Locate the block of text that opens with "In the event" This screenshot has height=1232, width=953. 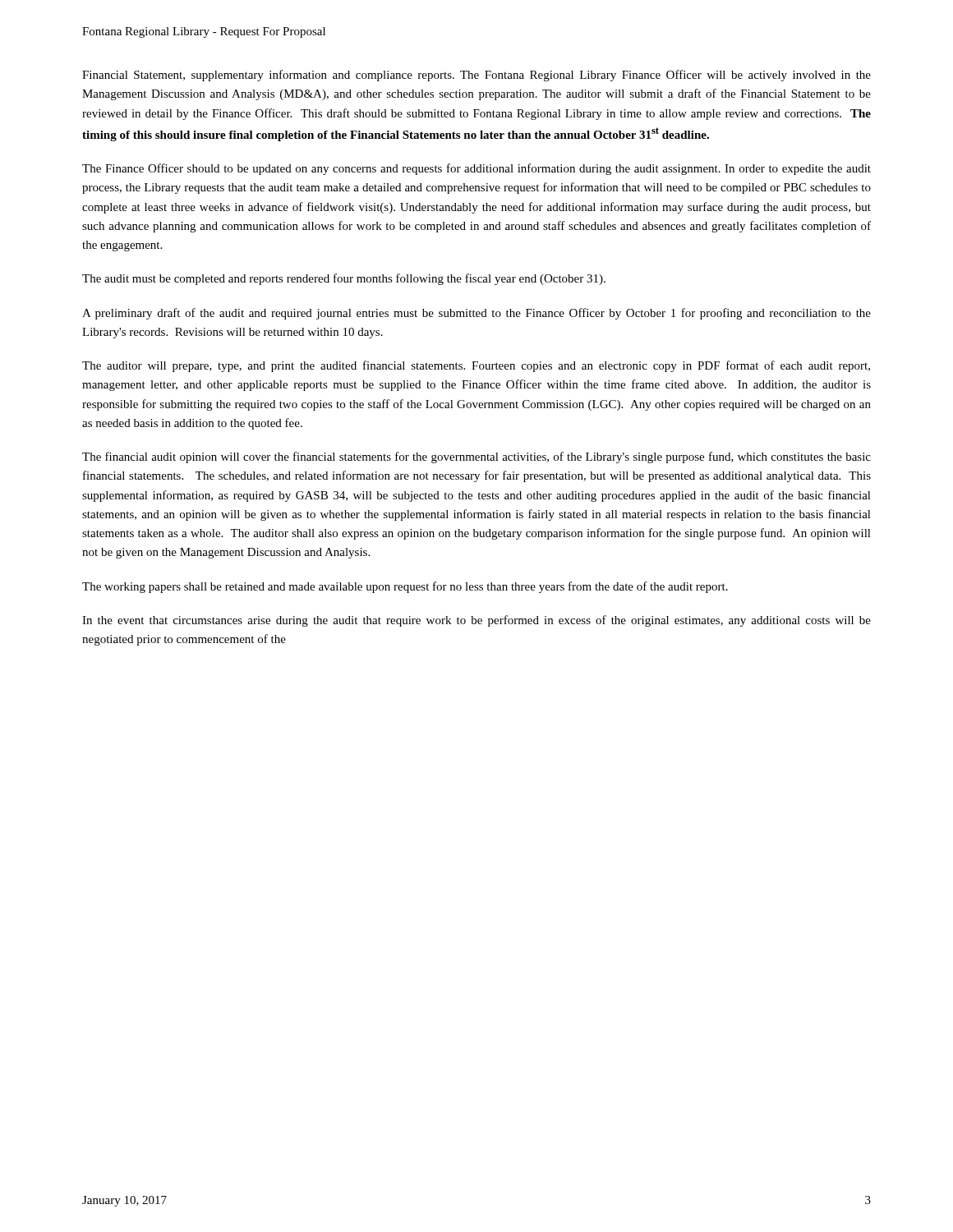click(x=476, y=630)
